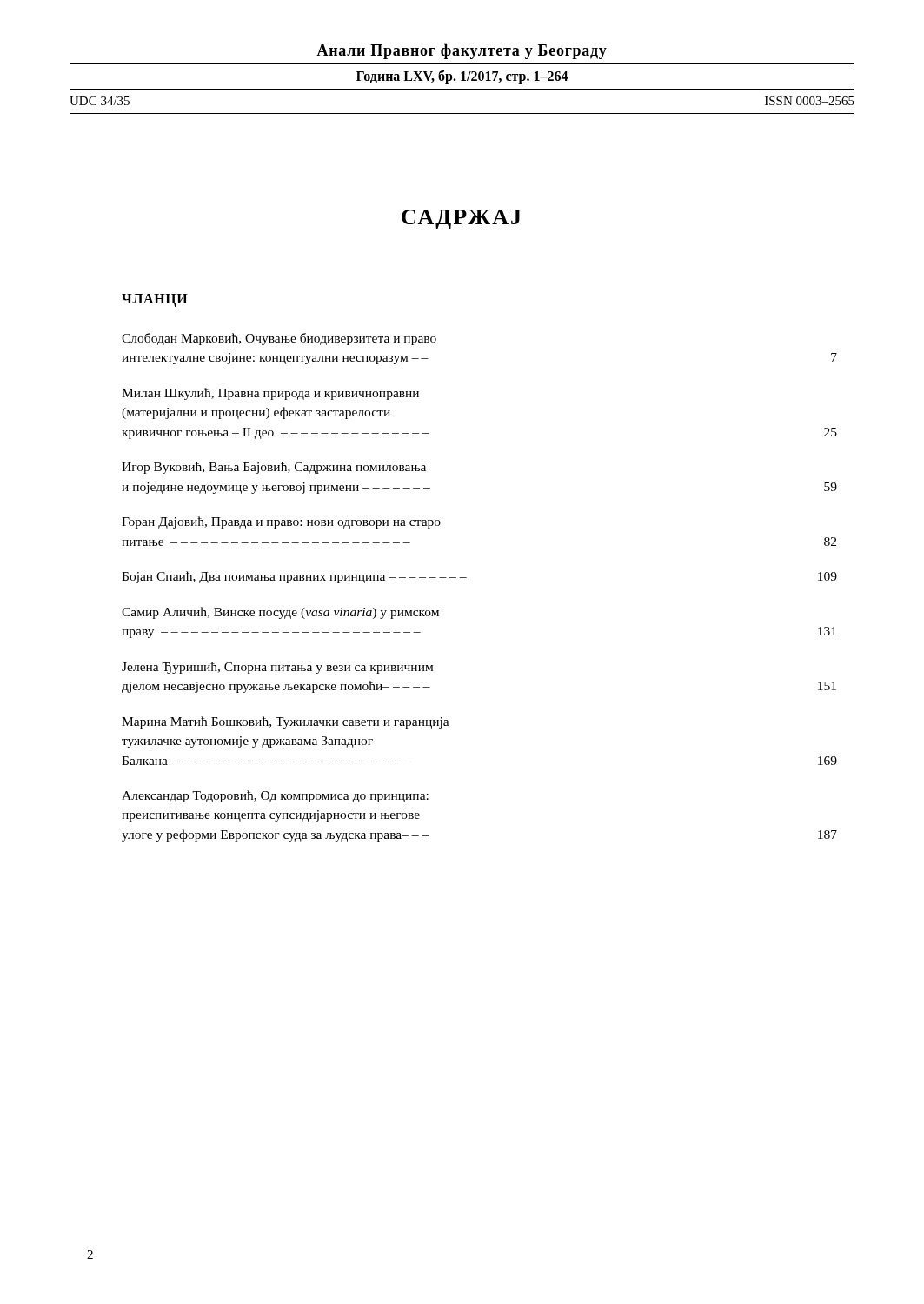924x1304 pixels.
Task: Locate the text starting "Милан Шкулић, Правна"
Action: tap(270, 394)
